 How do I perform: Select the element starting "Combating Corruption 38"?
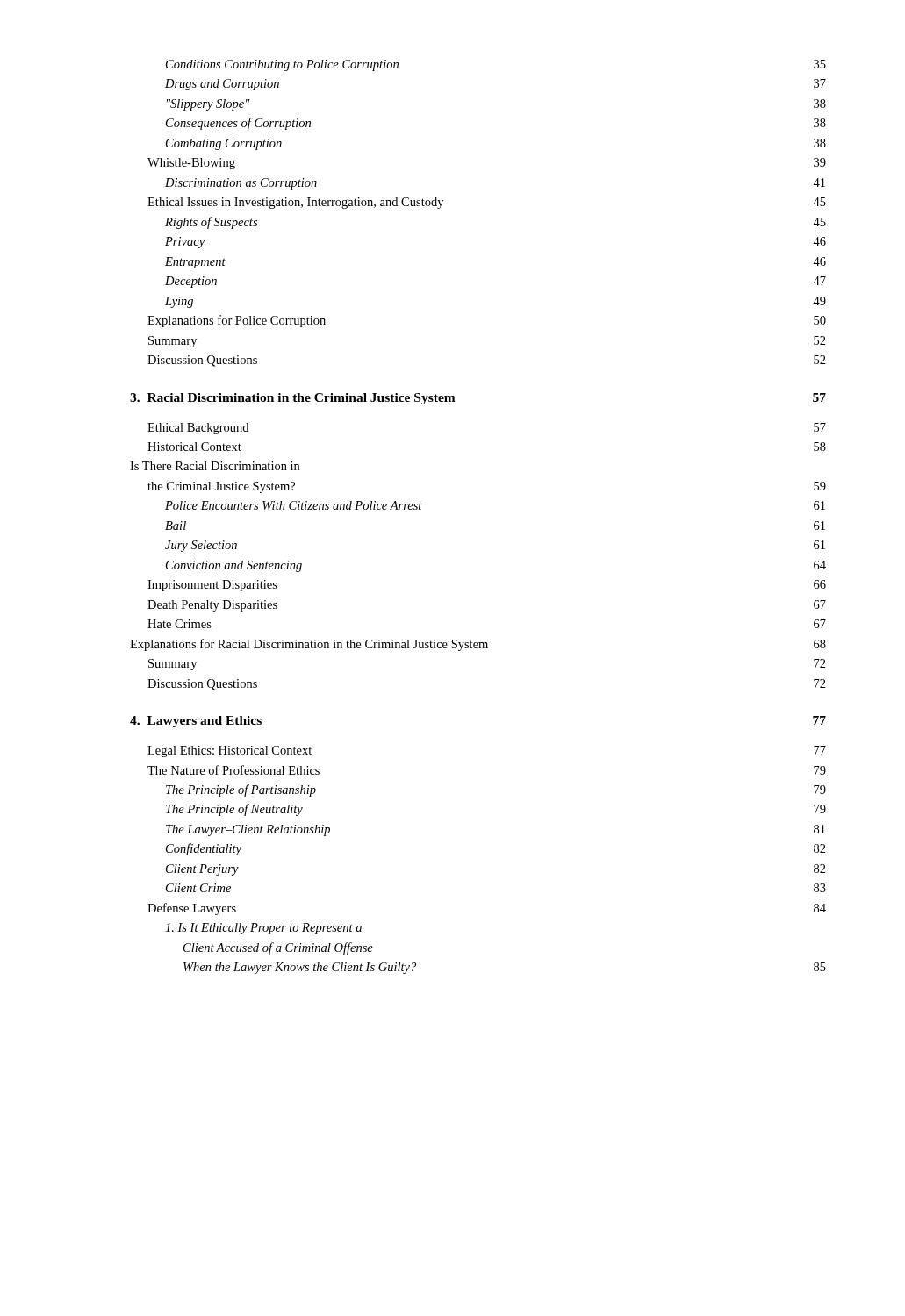coord(214,144)
